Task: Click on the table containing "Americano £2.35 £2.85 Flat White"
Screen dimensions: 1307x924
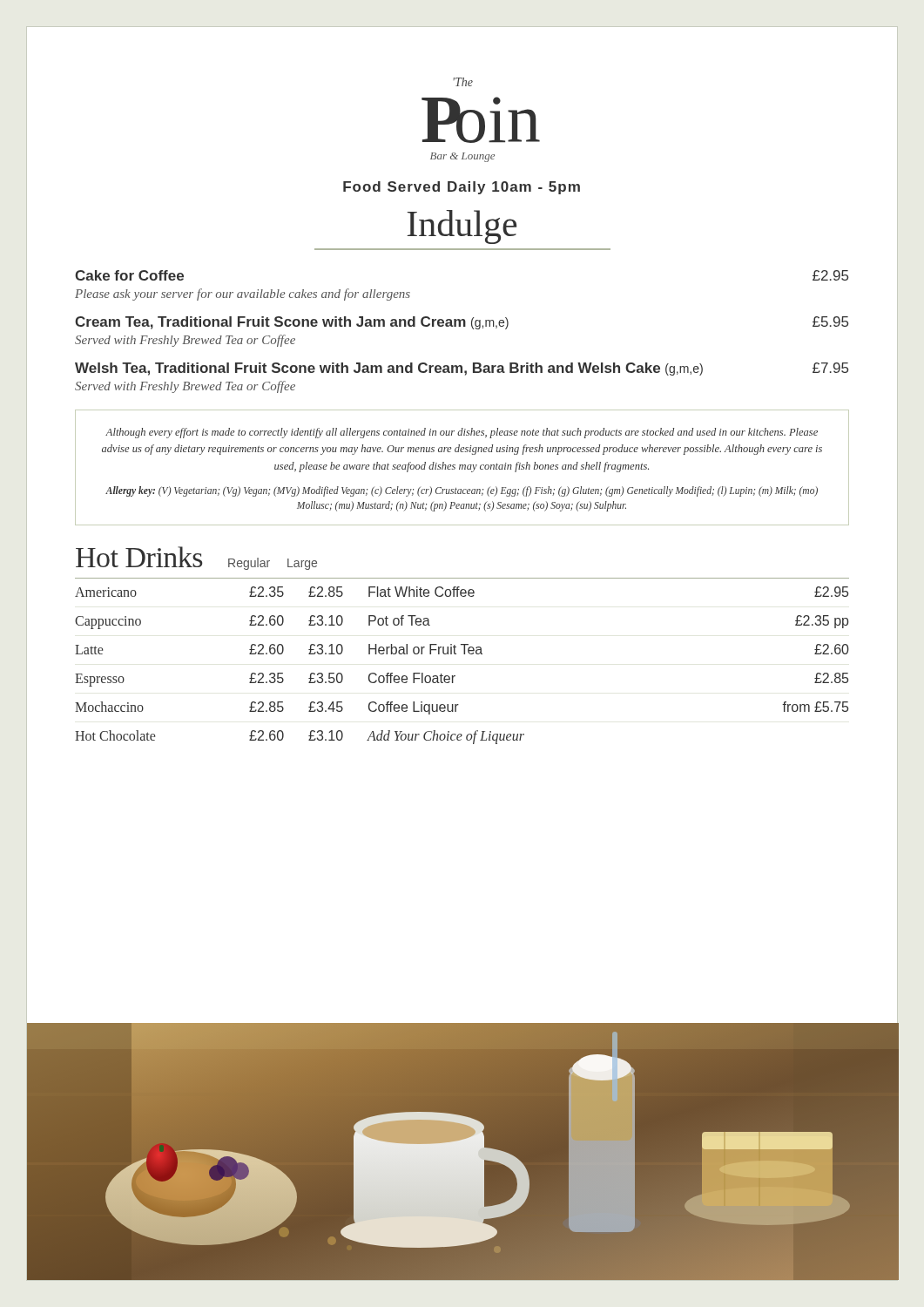Action: coord(462,664)
